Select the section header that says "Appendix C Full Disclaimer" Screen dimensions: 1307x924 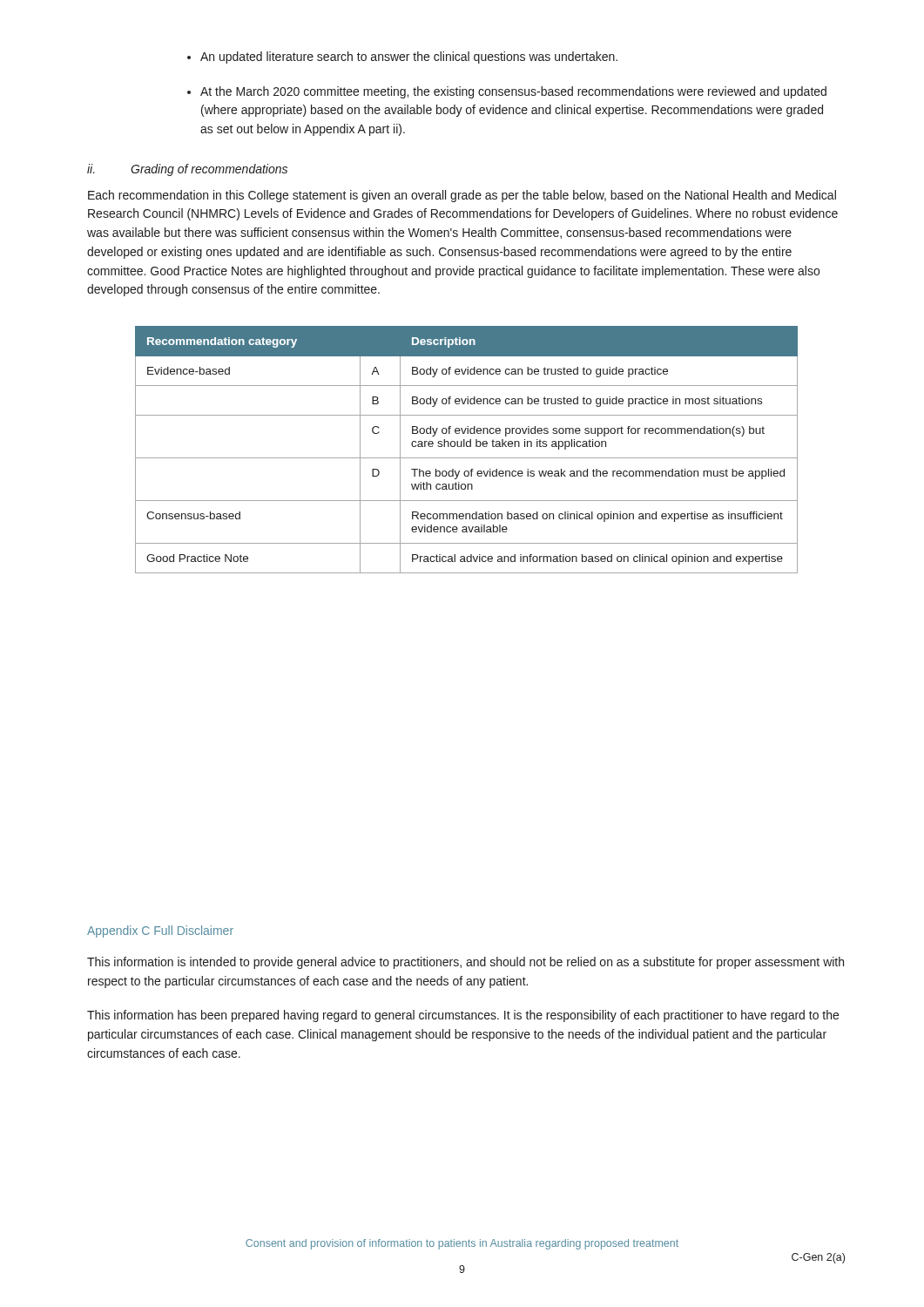coord(160,931)
